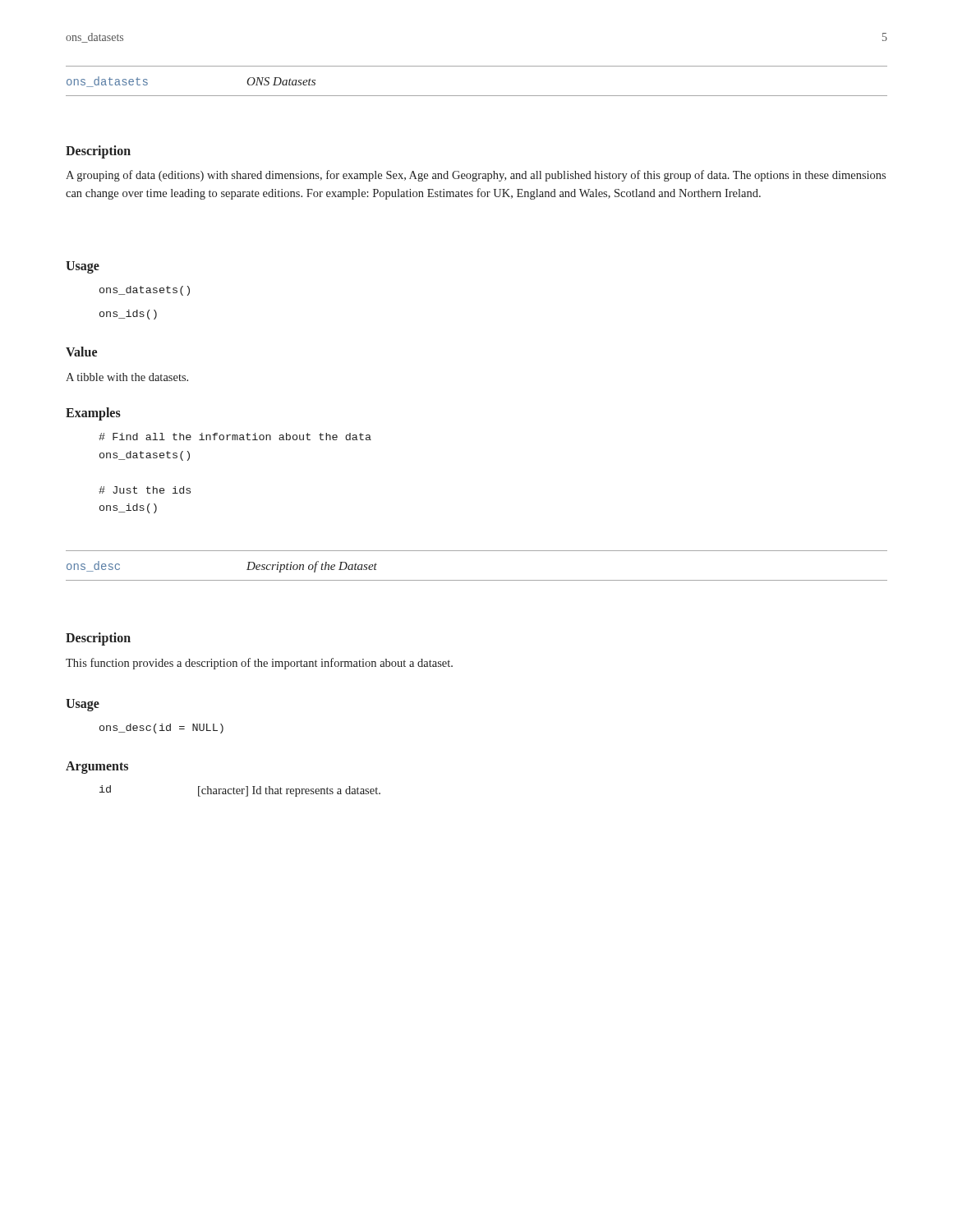Find the text starting "ons_desc(id = NULL)"

[161, 729]
